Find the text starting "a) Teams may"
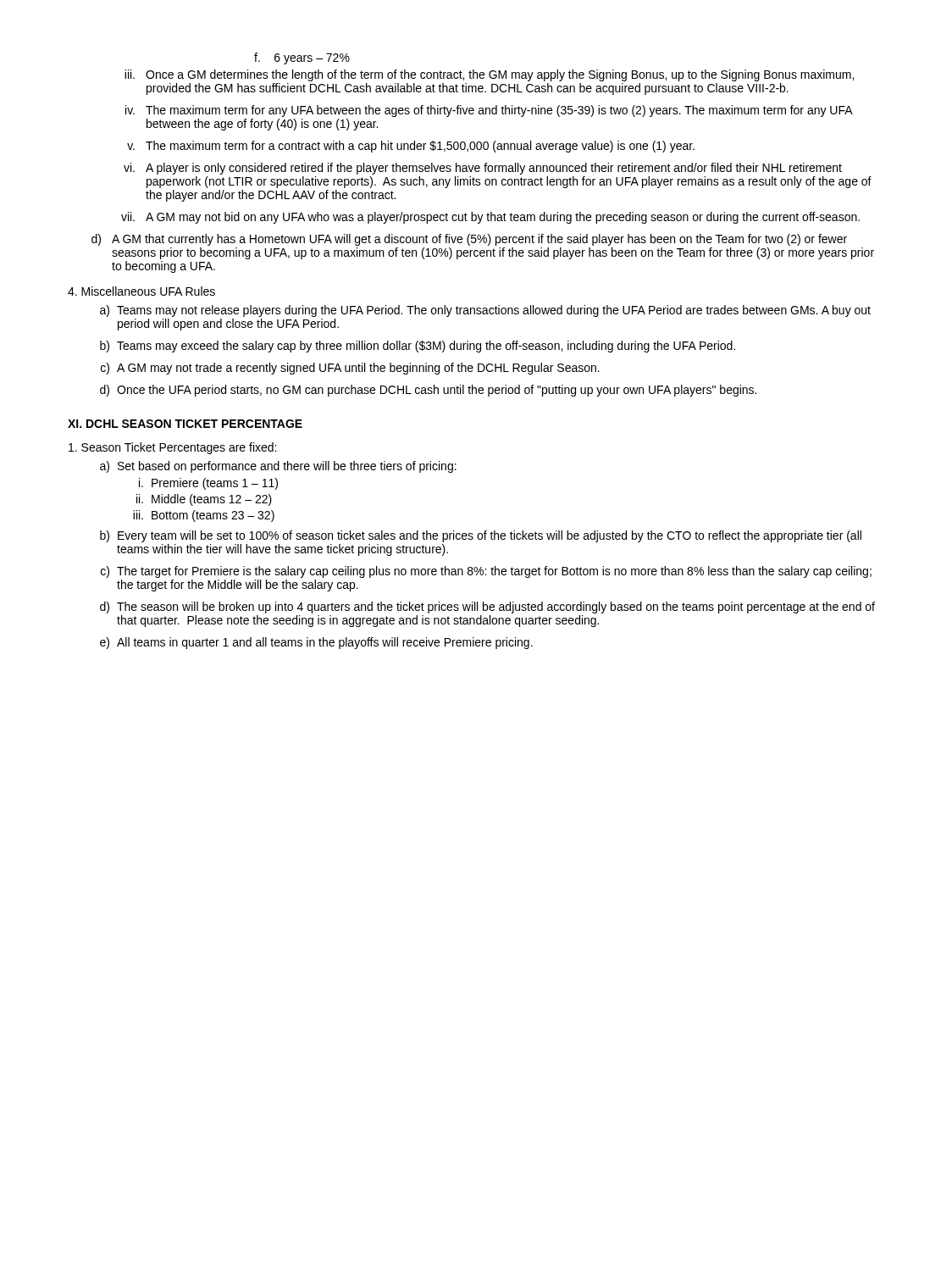Image resolution: width=952 pixels, height=1271 pixels. (x=484, y=317)
